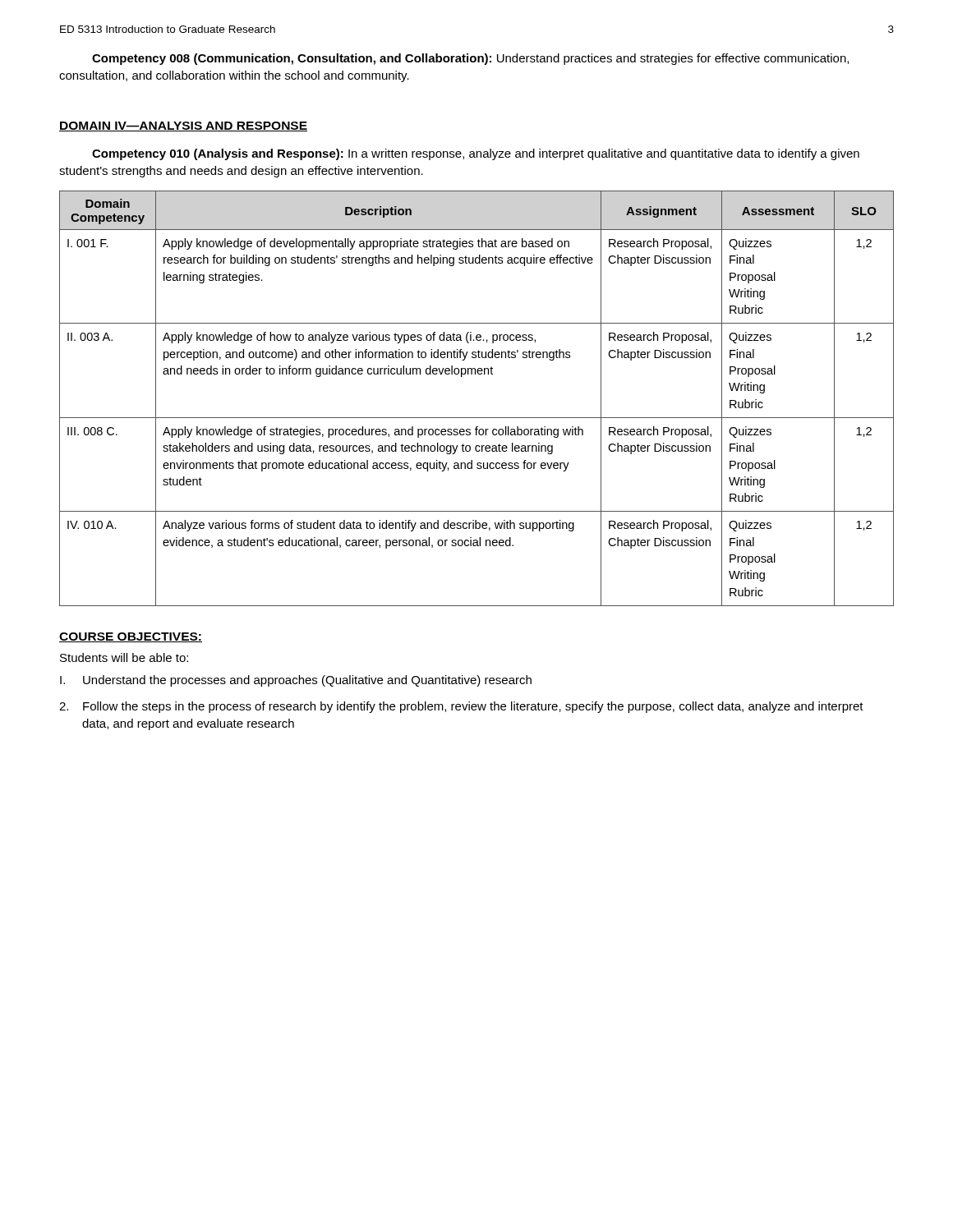The width and height of the screenshot is (953, 1232).
Task: Locate the list item containing "2. Follow the steps in"
Action: [x=476, y=715]
